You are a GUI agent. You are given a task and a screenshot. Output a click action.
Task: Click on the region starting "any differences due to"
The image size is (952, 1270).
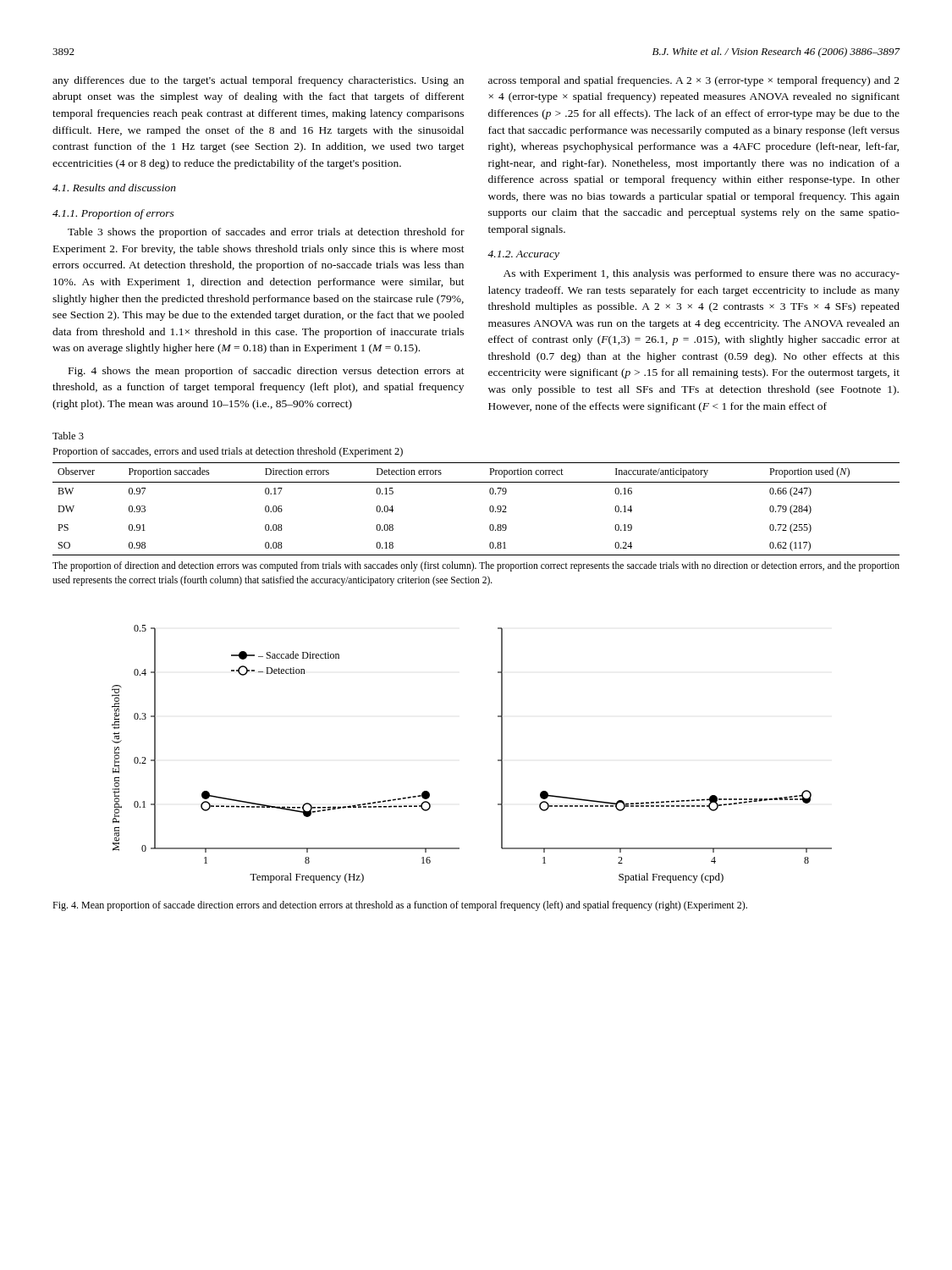[258, 122]
